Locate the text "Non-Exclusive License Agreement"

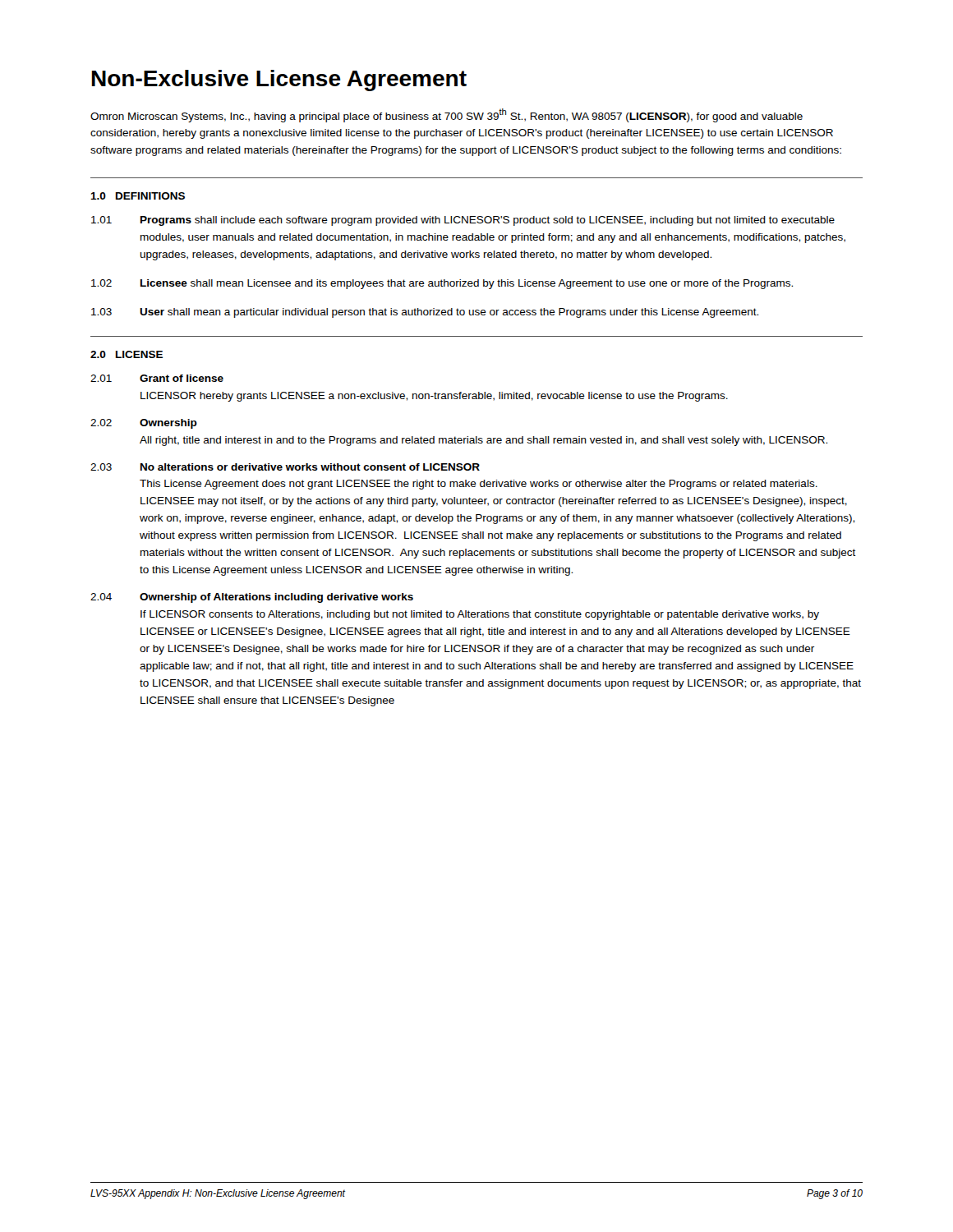(x=279, y=78)
